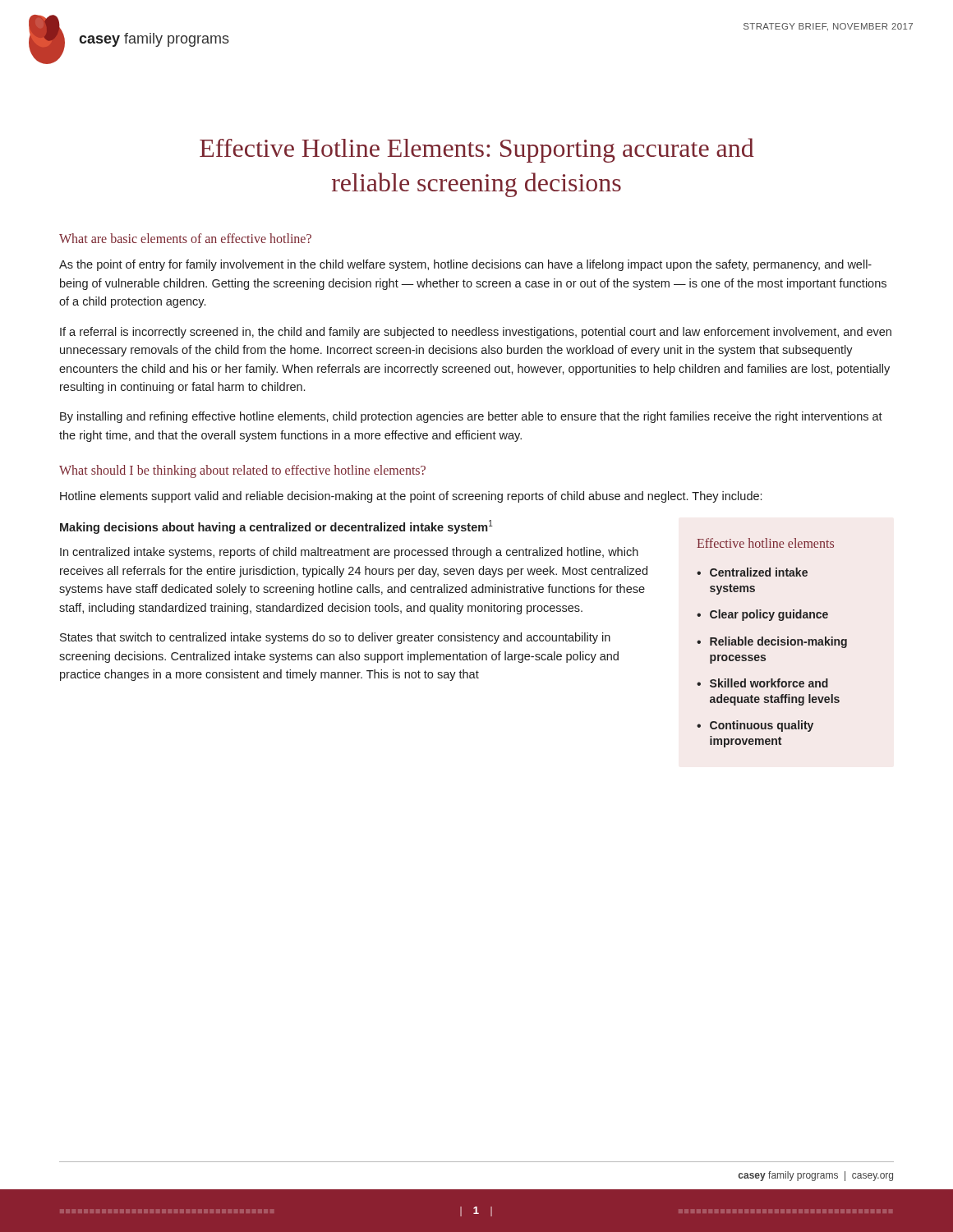Select the list item that reads "• Reliable decision-makingprocesses"
953x1232 pixels.
tap(772, 650)
